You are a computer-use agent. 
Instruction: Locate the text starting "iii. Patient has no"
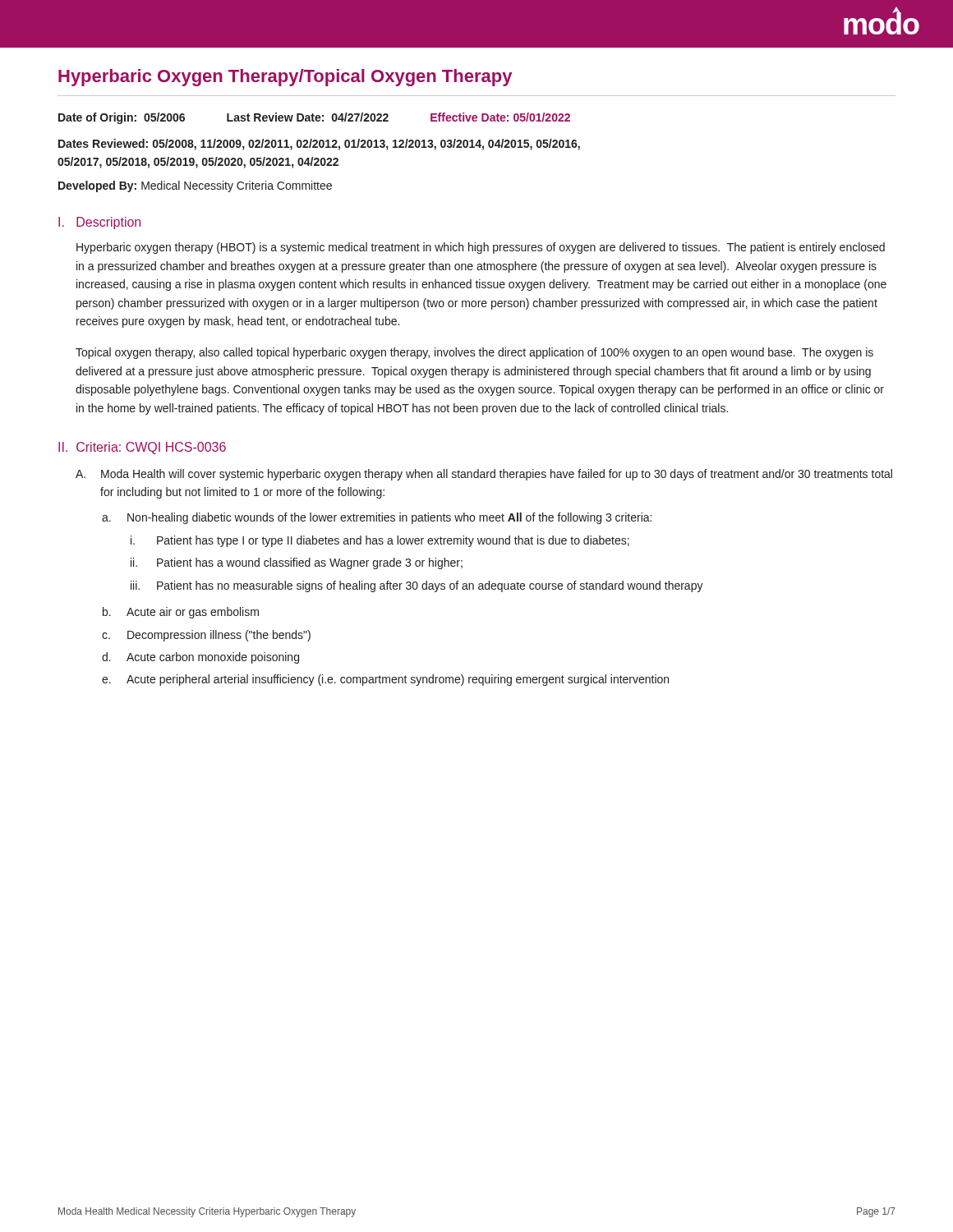(x=416, y=586)
